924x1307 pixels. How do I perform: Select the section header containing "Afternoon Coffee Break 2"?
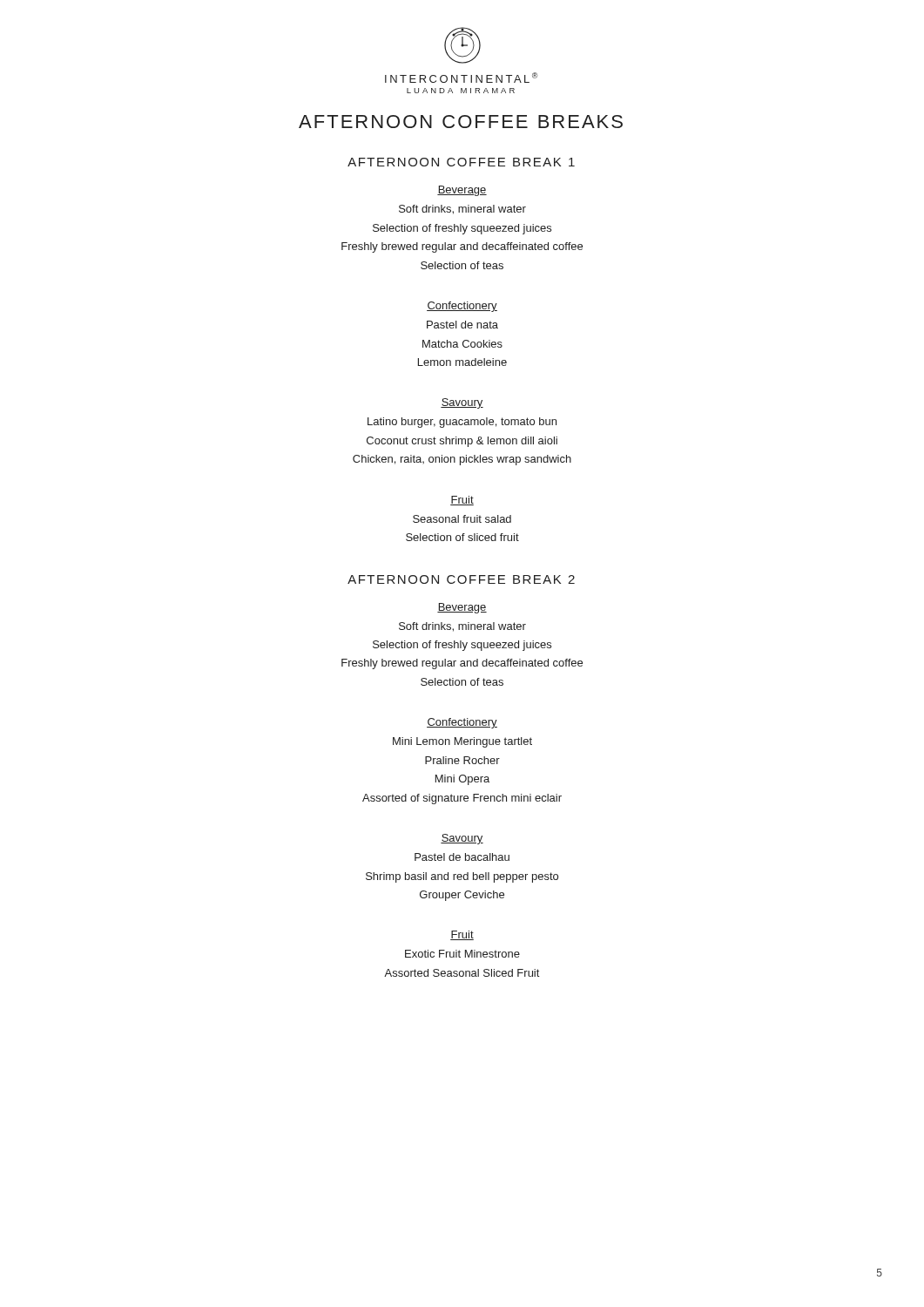462,579
